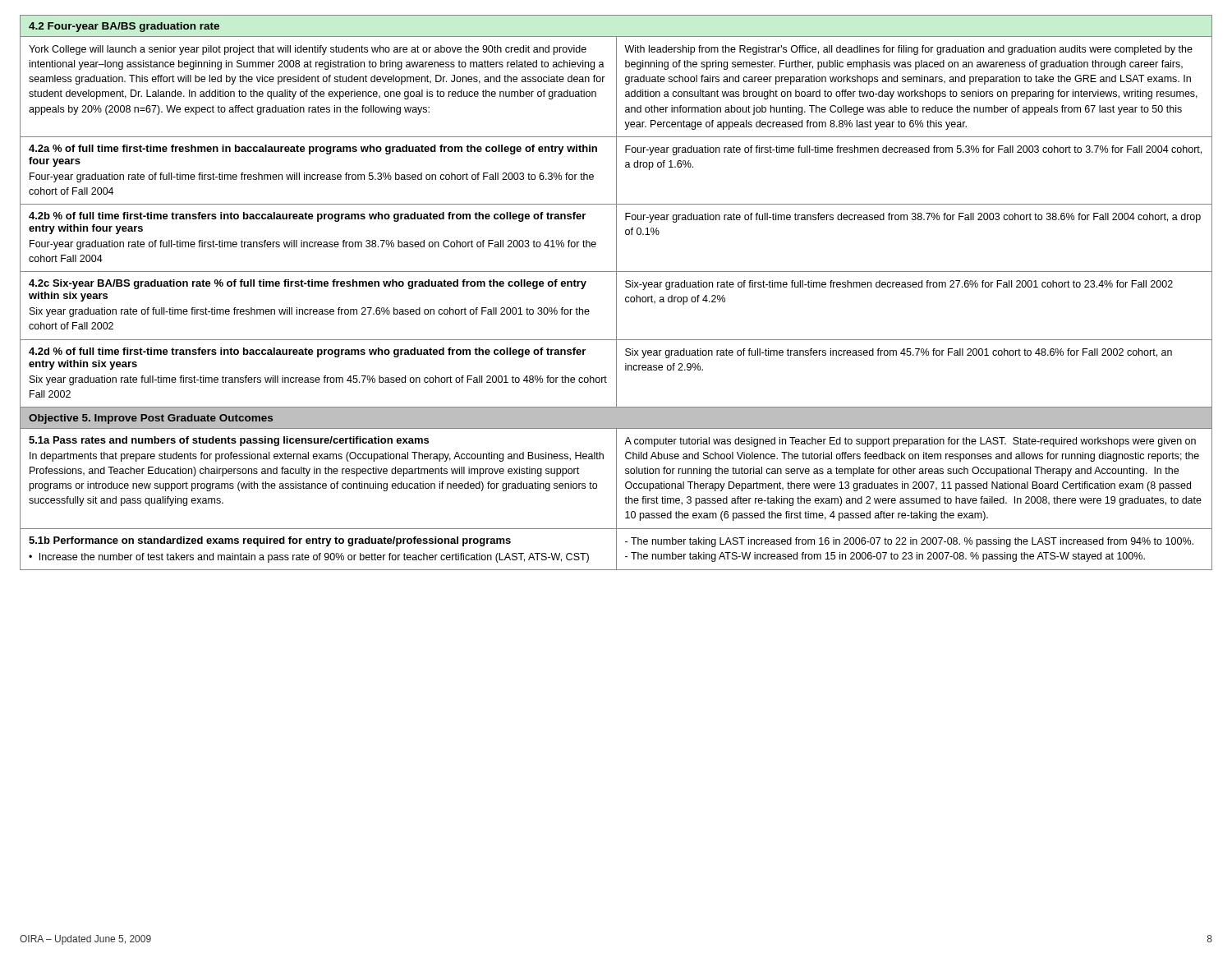Find the element starting "With leadership from"
1232x953 pixels.
911,87
